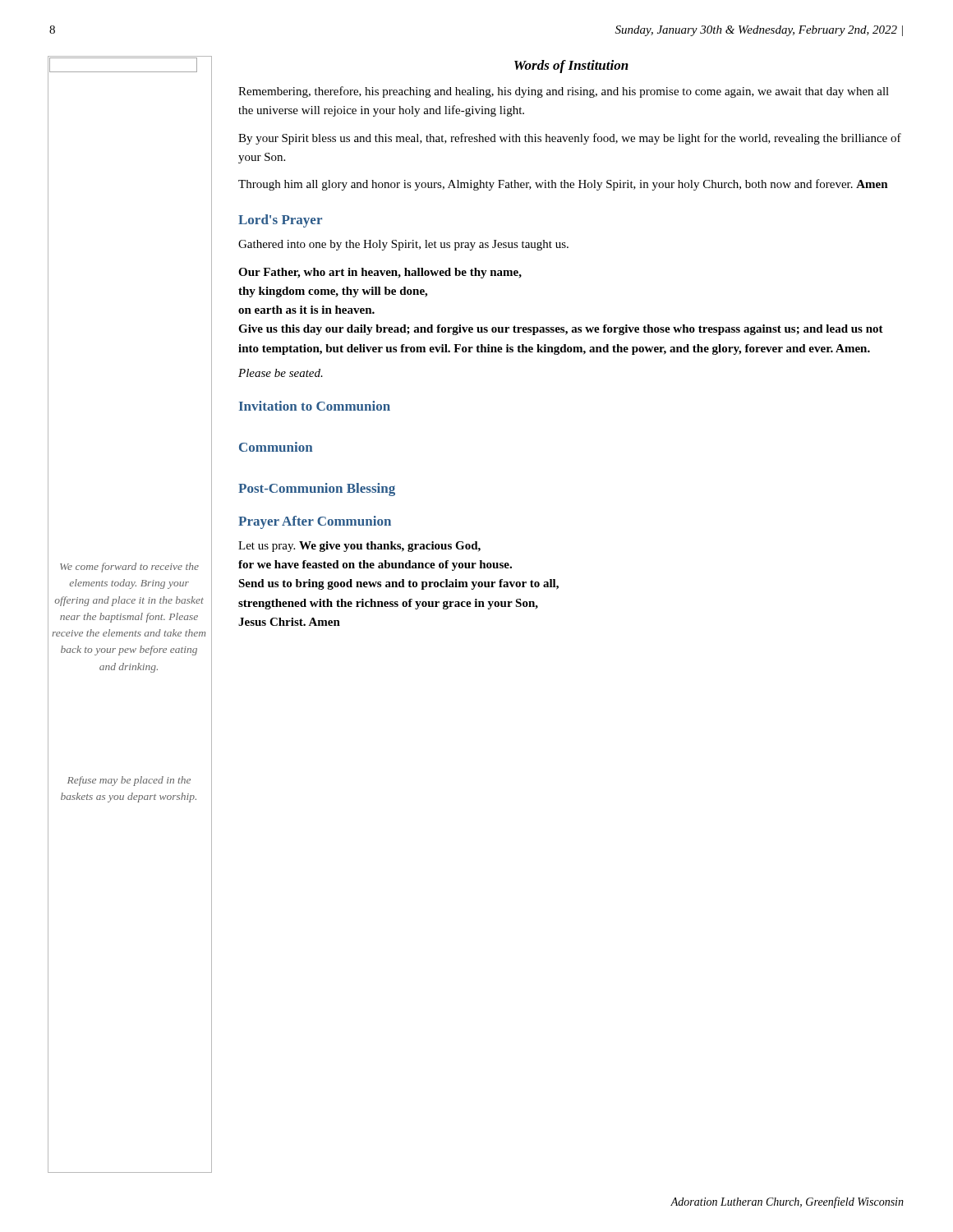Locate the text block that says "Remembering, therefore, his preaching and healing, his"

[x=564, y=101]
